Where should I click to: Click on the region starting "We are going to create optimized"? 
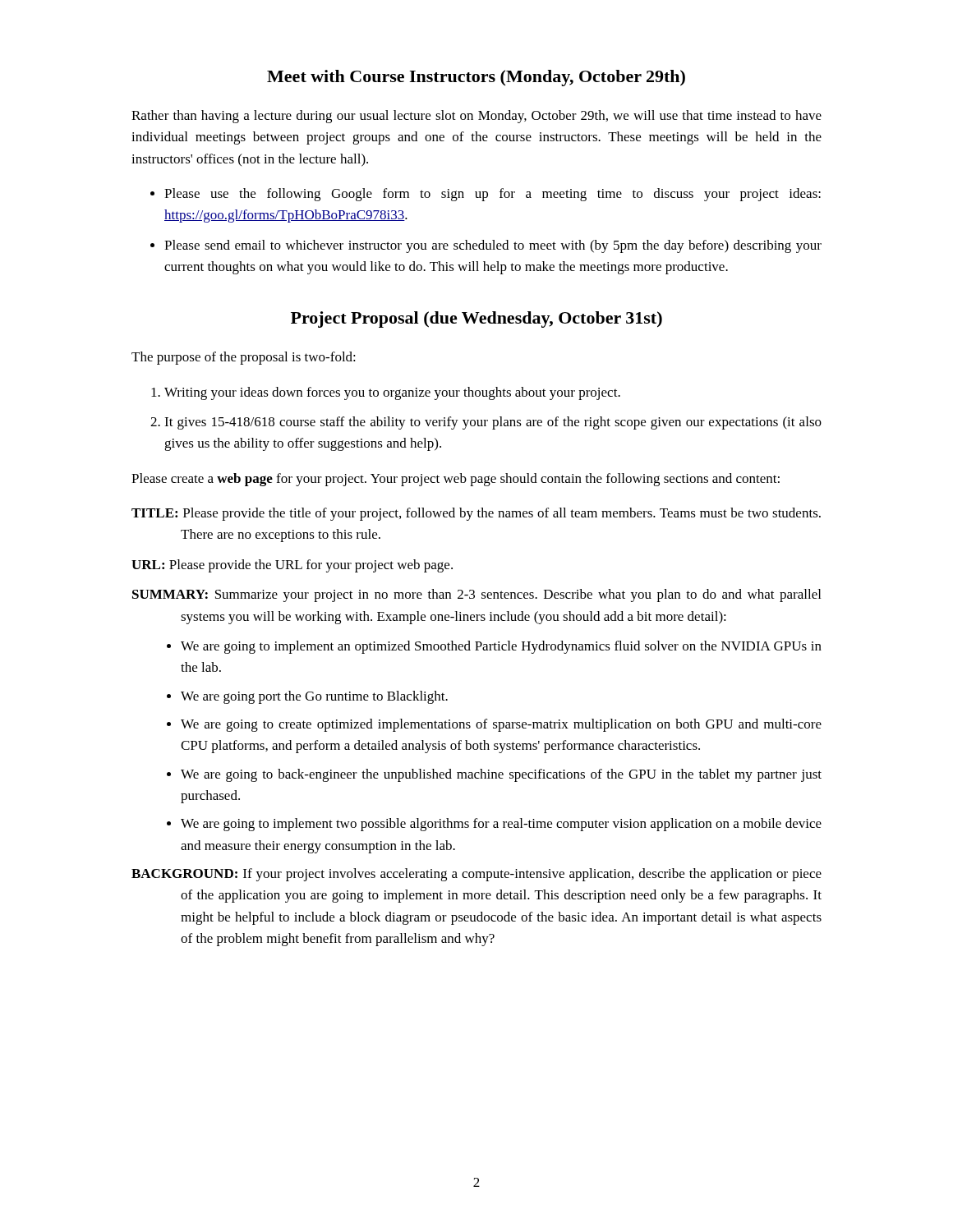point(501,735)
